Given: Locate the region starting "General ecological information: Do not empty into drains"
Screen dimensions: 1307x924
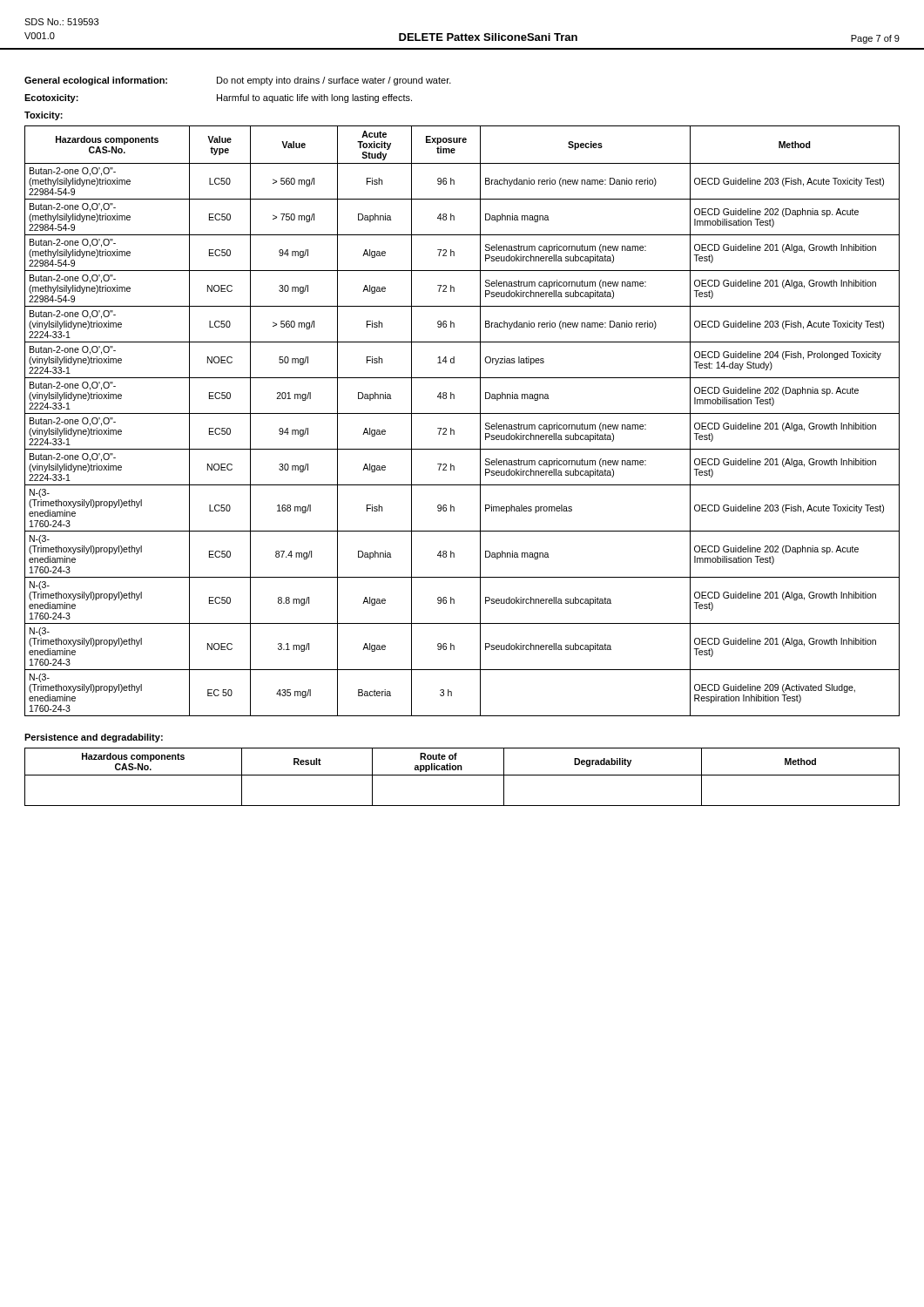Looking at the screenshot, I should [238, 80].
